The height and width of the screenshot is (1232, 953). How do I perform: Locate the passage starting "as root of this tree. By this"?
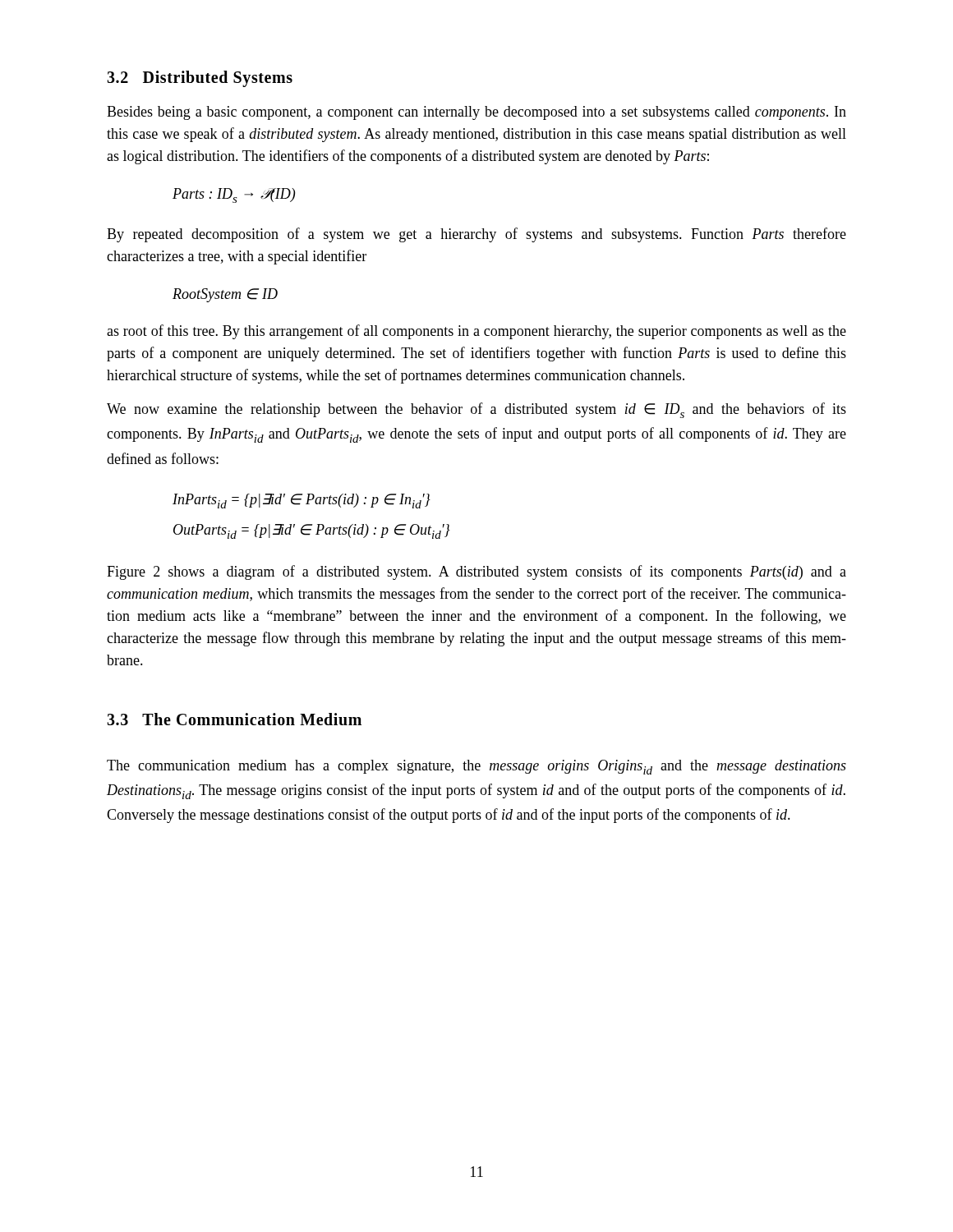click(x=476, y=354)
